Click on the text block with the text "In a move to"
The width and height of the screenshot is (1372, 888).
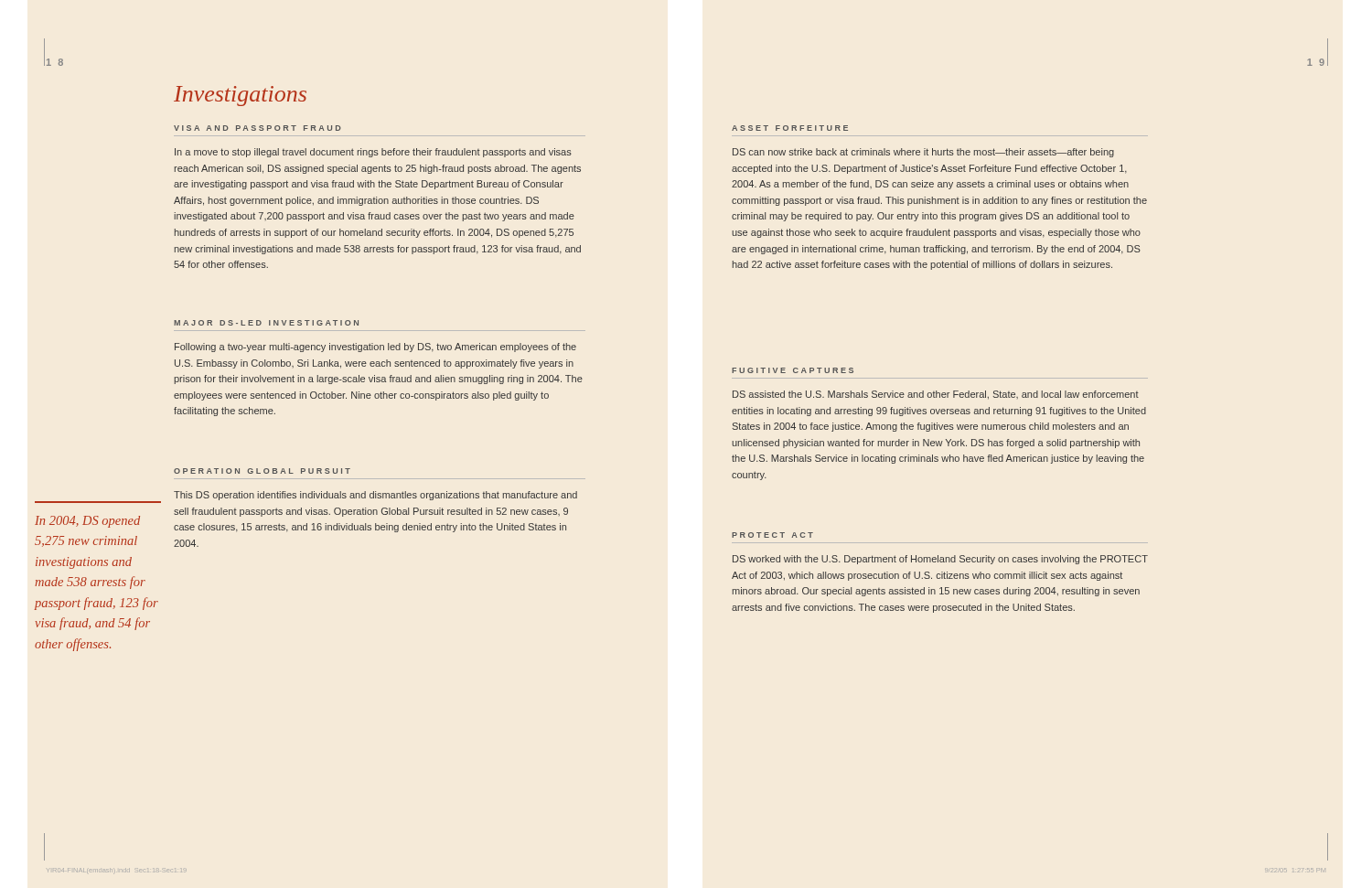378,208
